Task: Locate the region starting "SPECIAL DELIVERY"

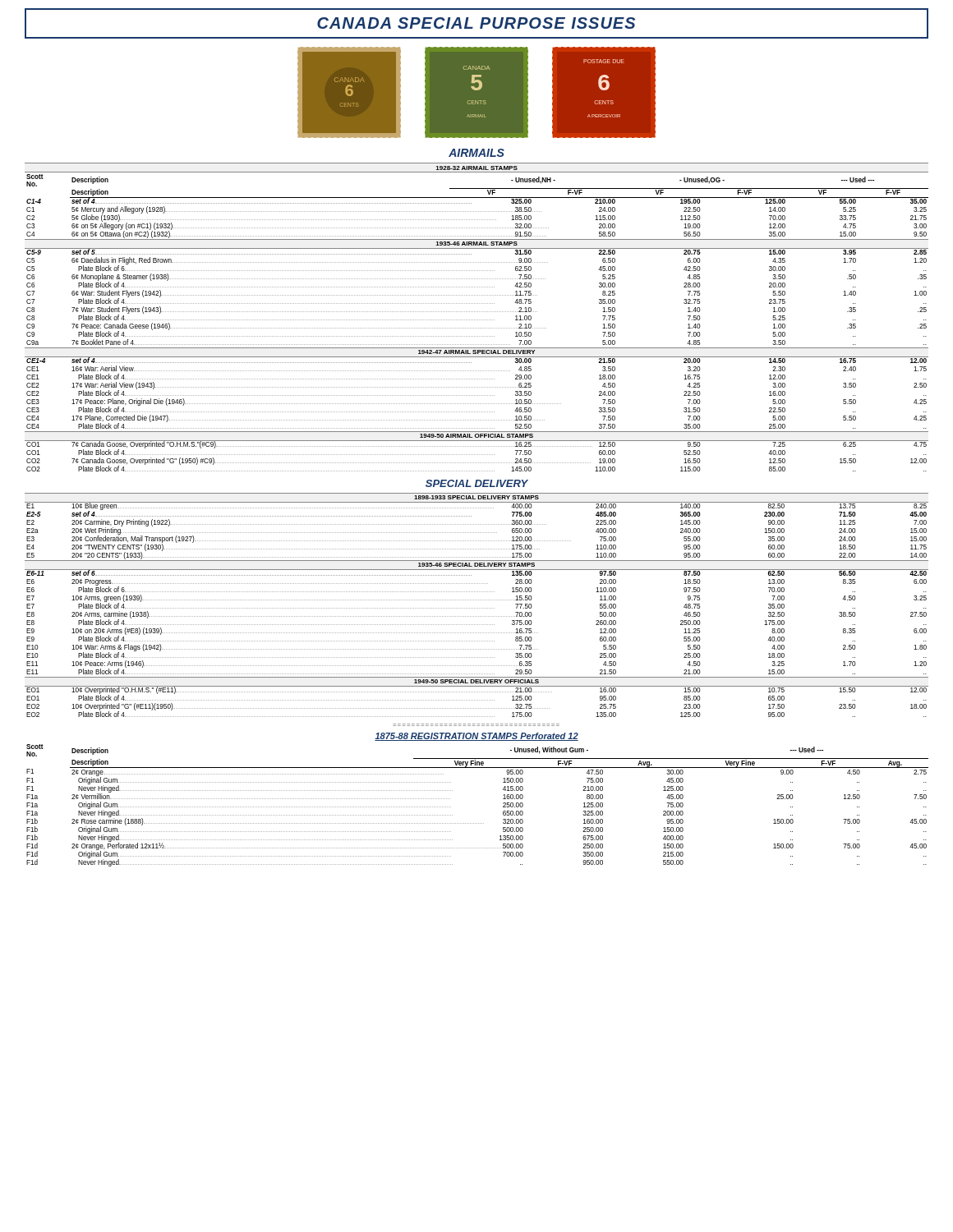Action: click(x=476, y=483)
